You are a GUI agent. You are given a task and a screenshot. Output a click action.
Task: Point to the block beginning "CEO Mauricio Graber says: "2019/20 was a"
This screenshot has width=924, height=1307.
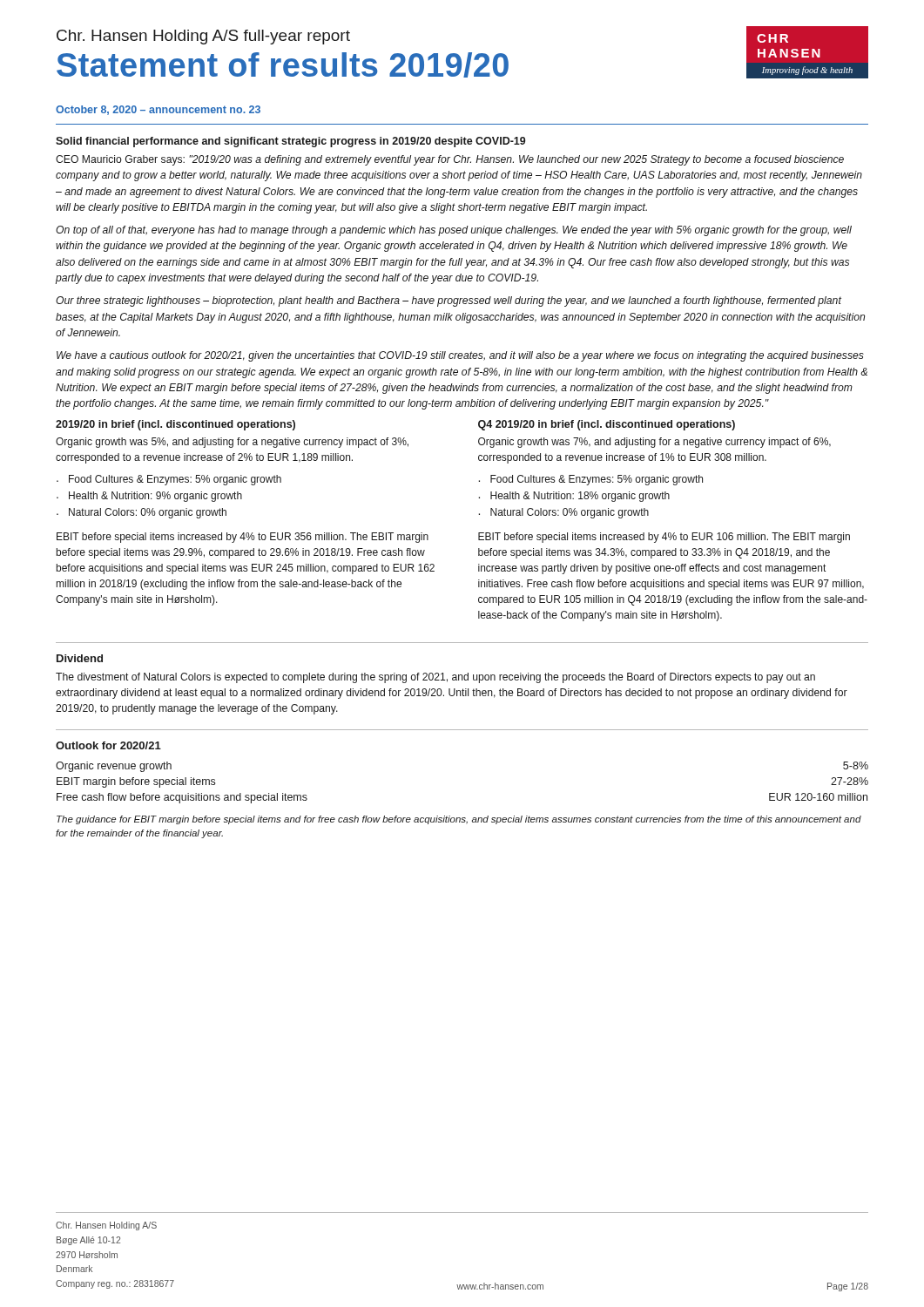[459, 183]
